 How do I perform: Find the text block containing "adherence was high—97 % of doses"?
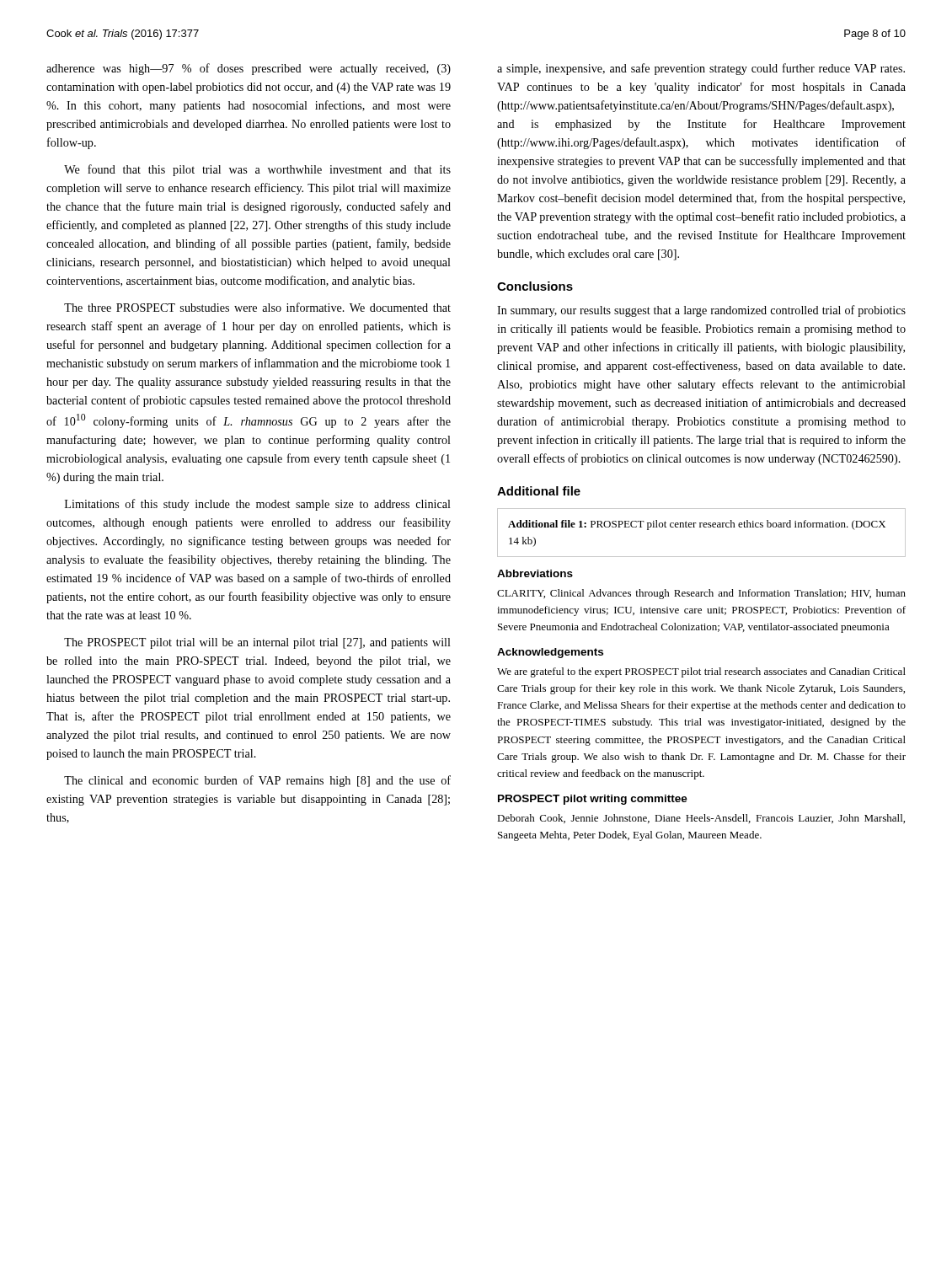click(249, 443)
